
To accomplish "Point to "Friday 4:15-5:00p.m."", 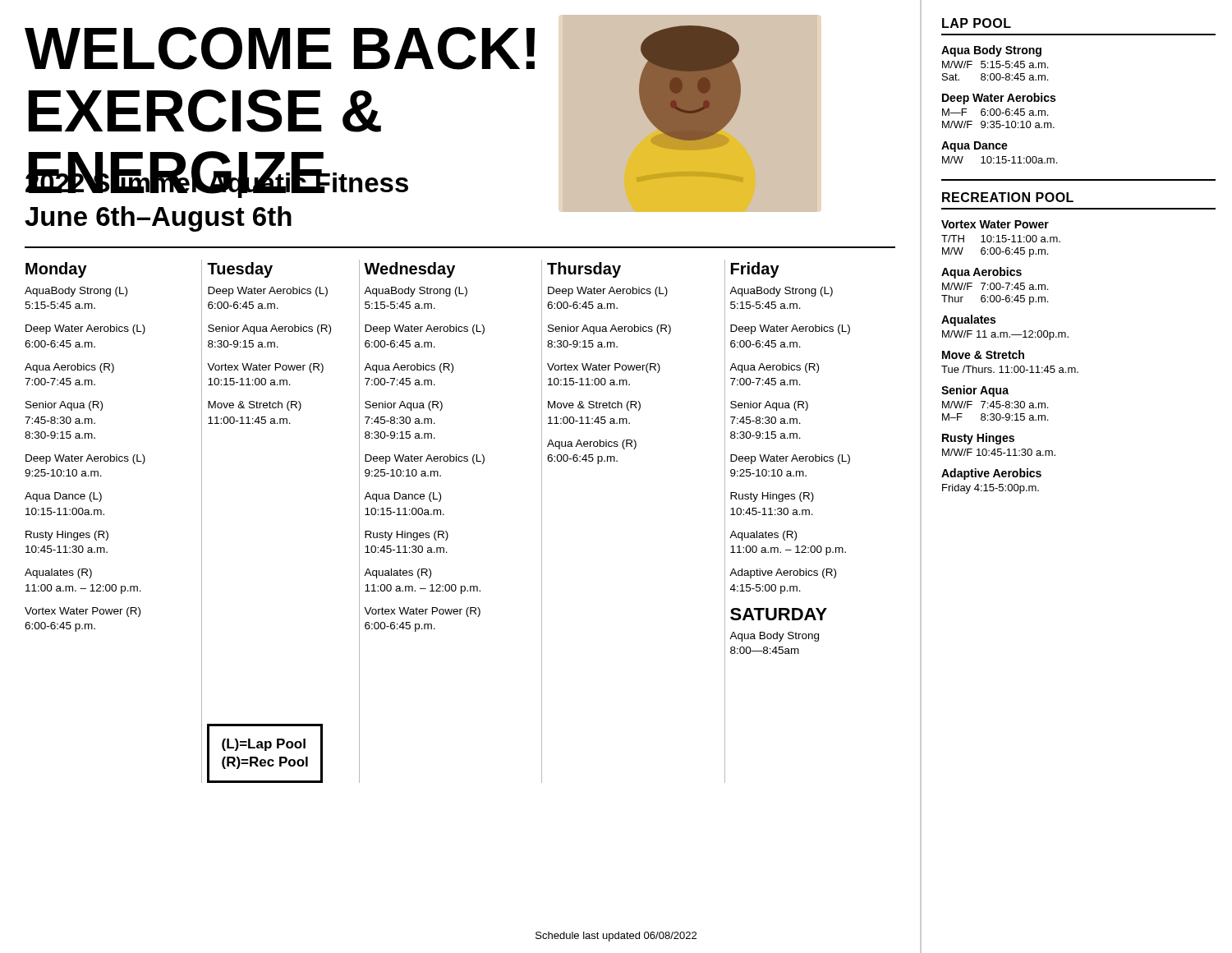I will 991,488.
